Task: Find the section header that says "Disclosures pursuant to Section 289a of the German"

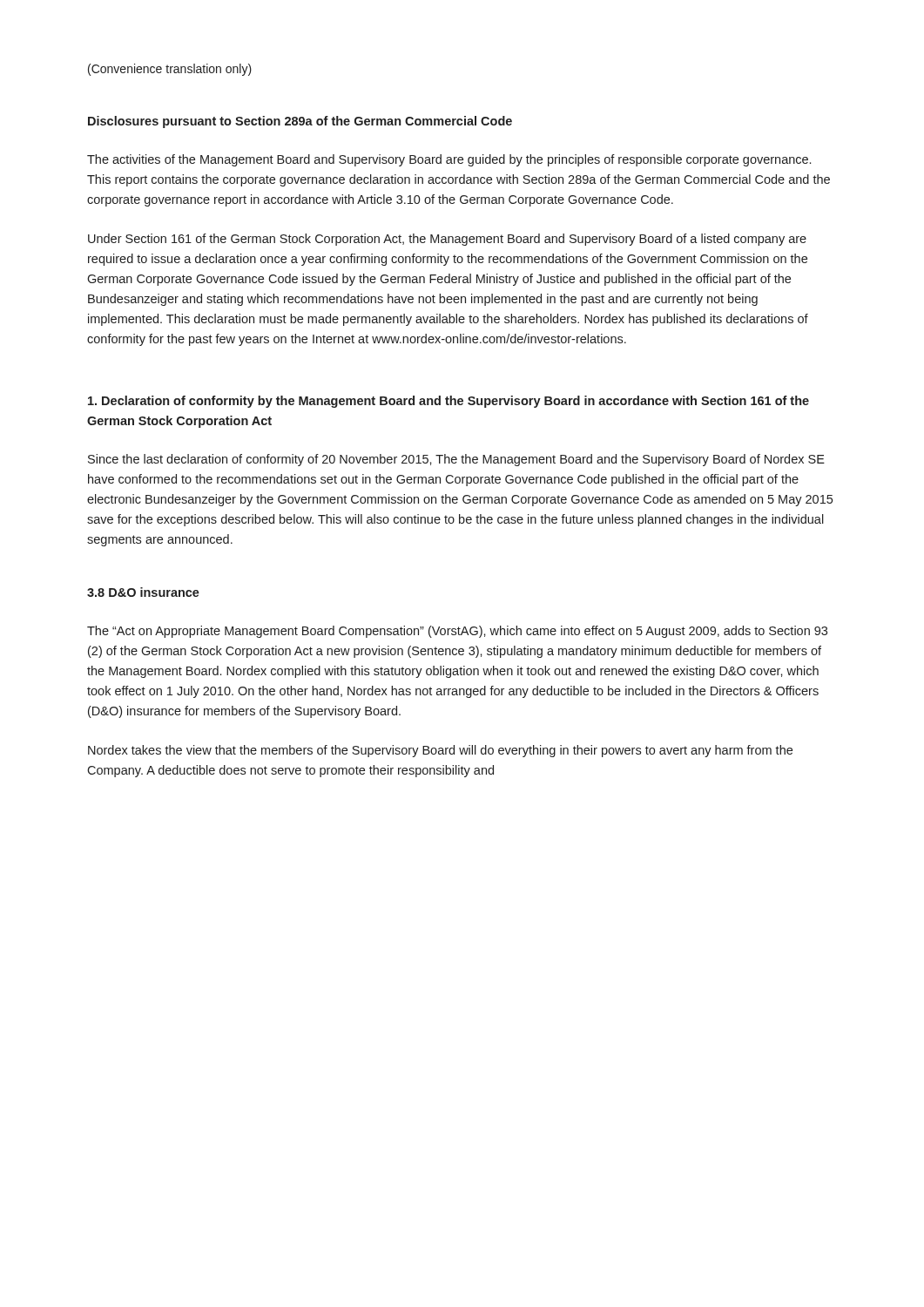Action: click(300, 121)
